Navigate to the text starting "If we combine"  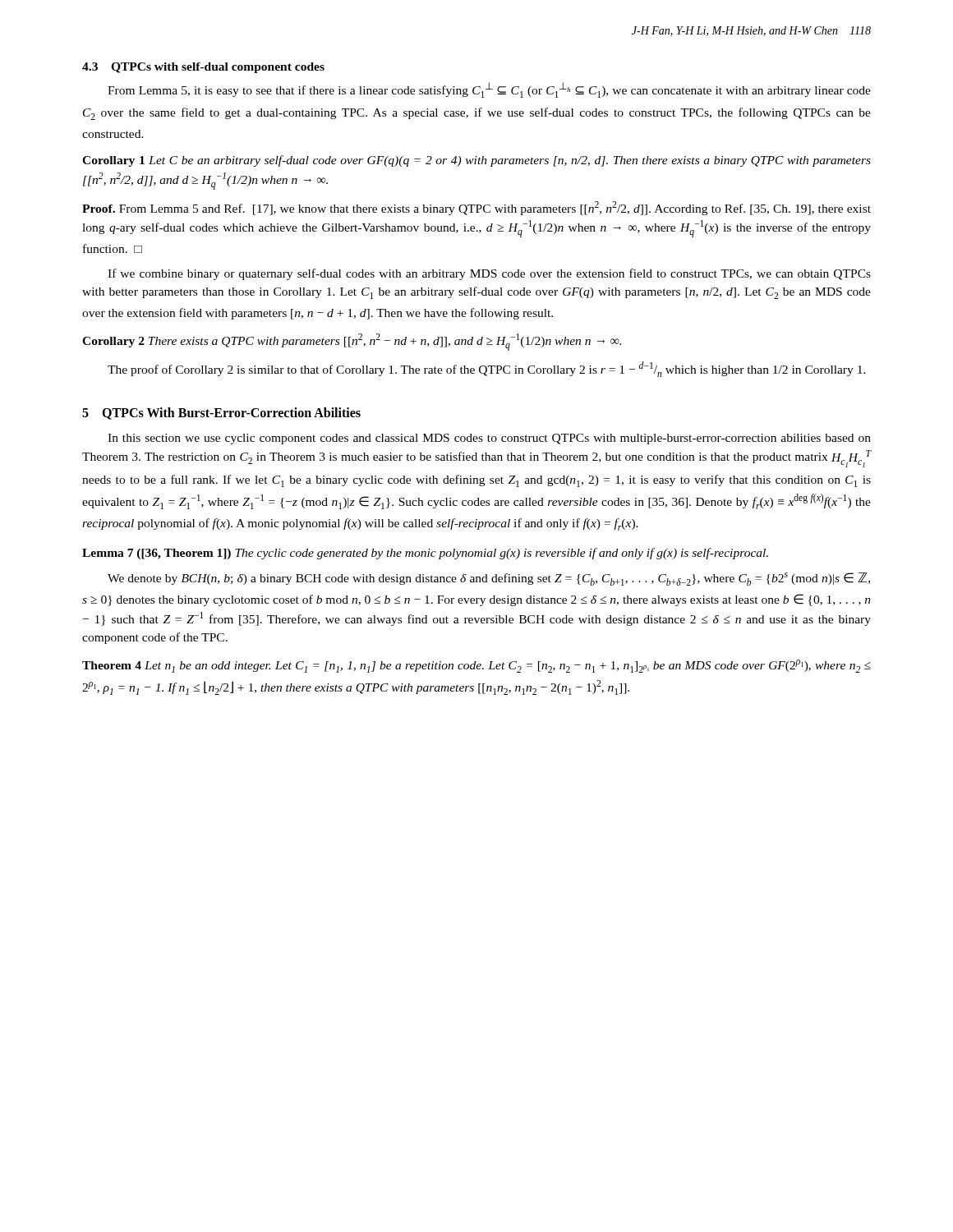[x=476, y=293]
